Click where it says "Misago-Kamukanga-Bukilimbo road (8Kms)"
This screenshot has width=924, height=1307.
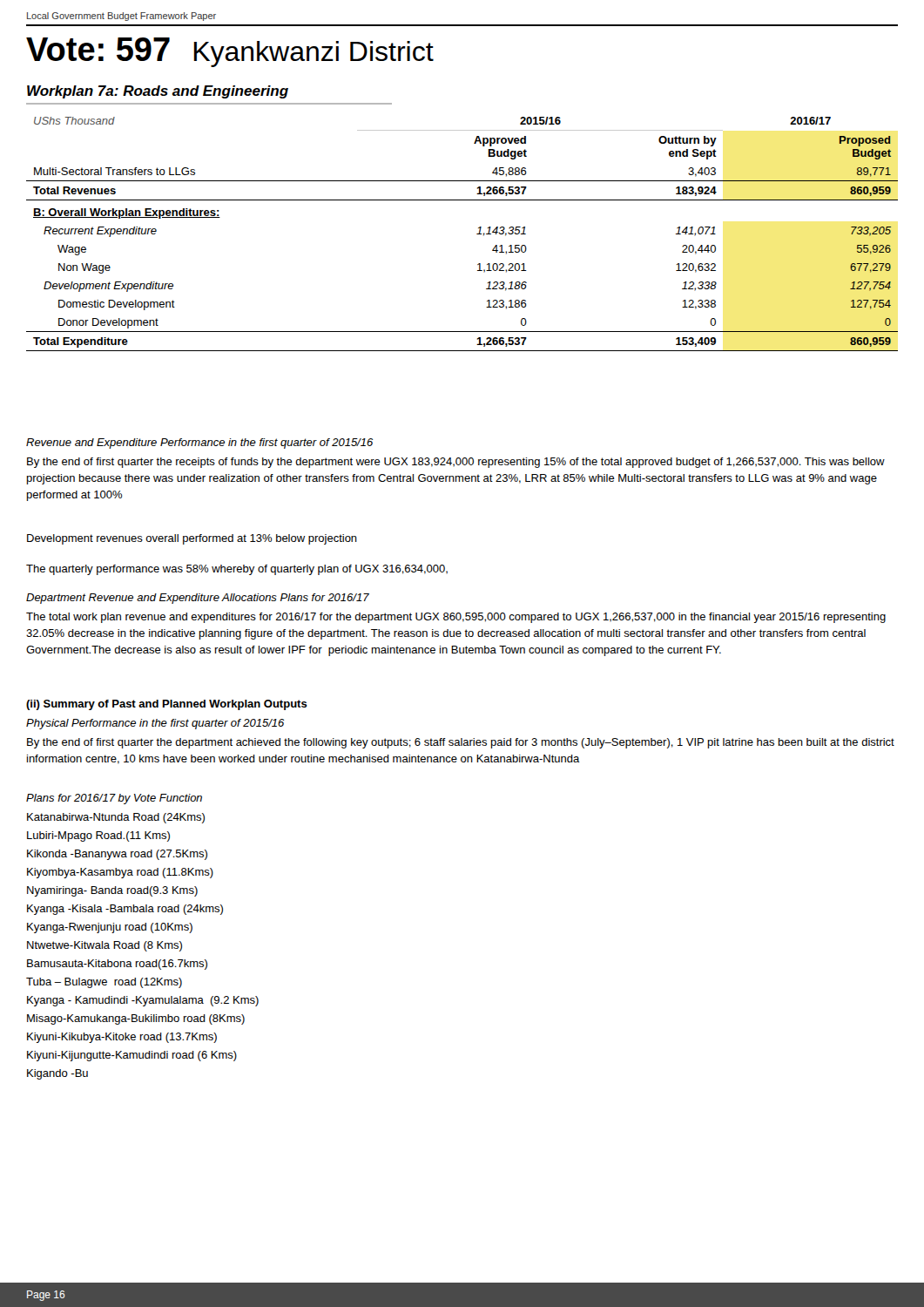click(136, 1018)
